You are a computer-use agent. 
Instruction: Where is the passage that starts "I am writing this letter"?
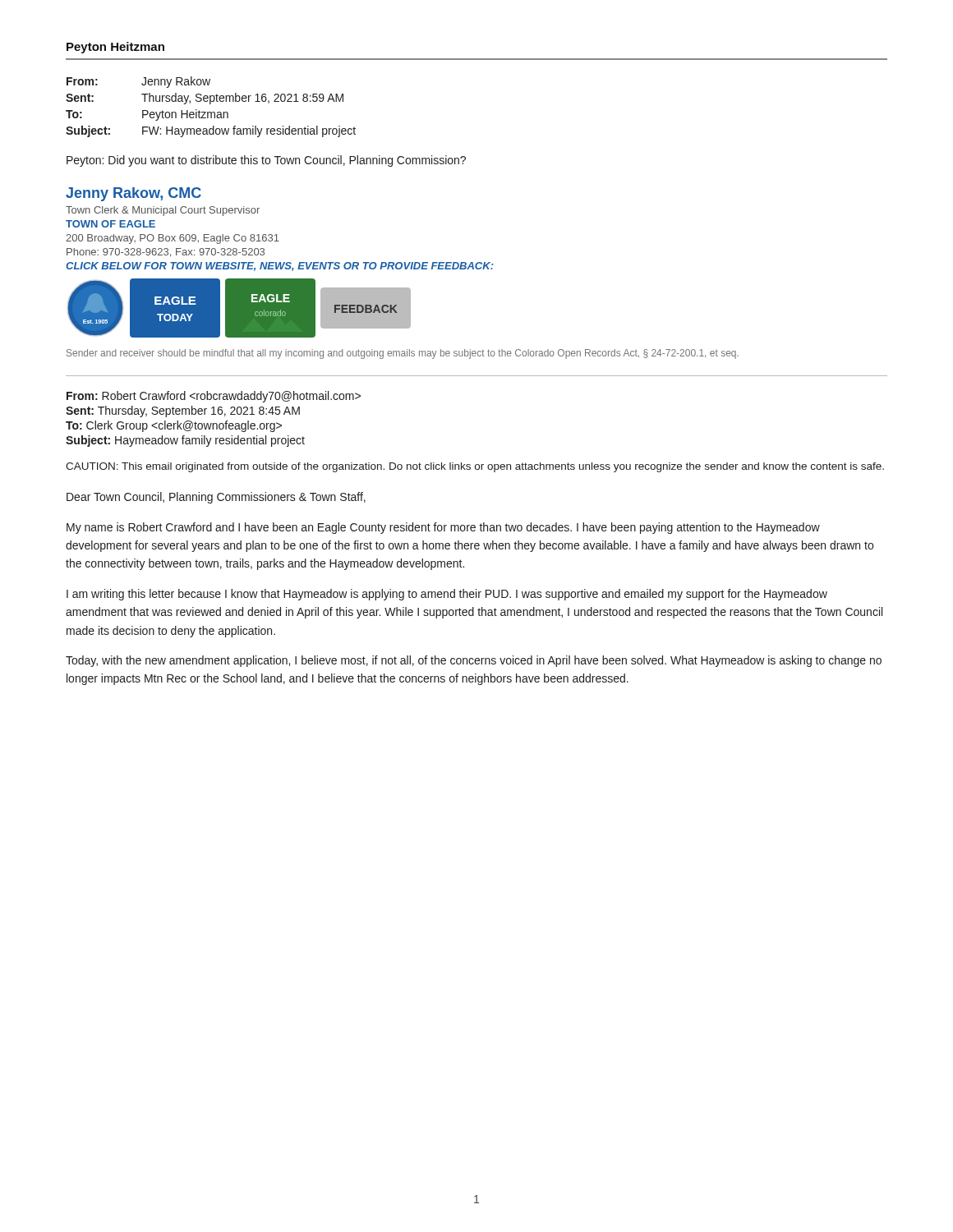pyautogui.click(x=474, y=612)
